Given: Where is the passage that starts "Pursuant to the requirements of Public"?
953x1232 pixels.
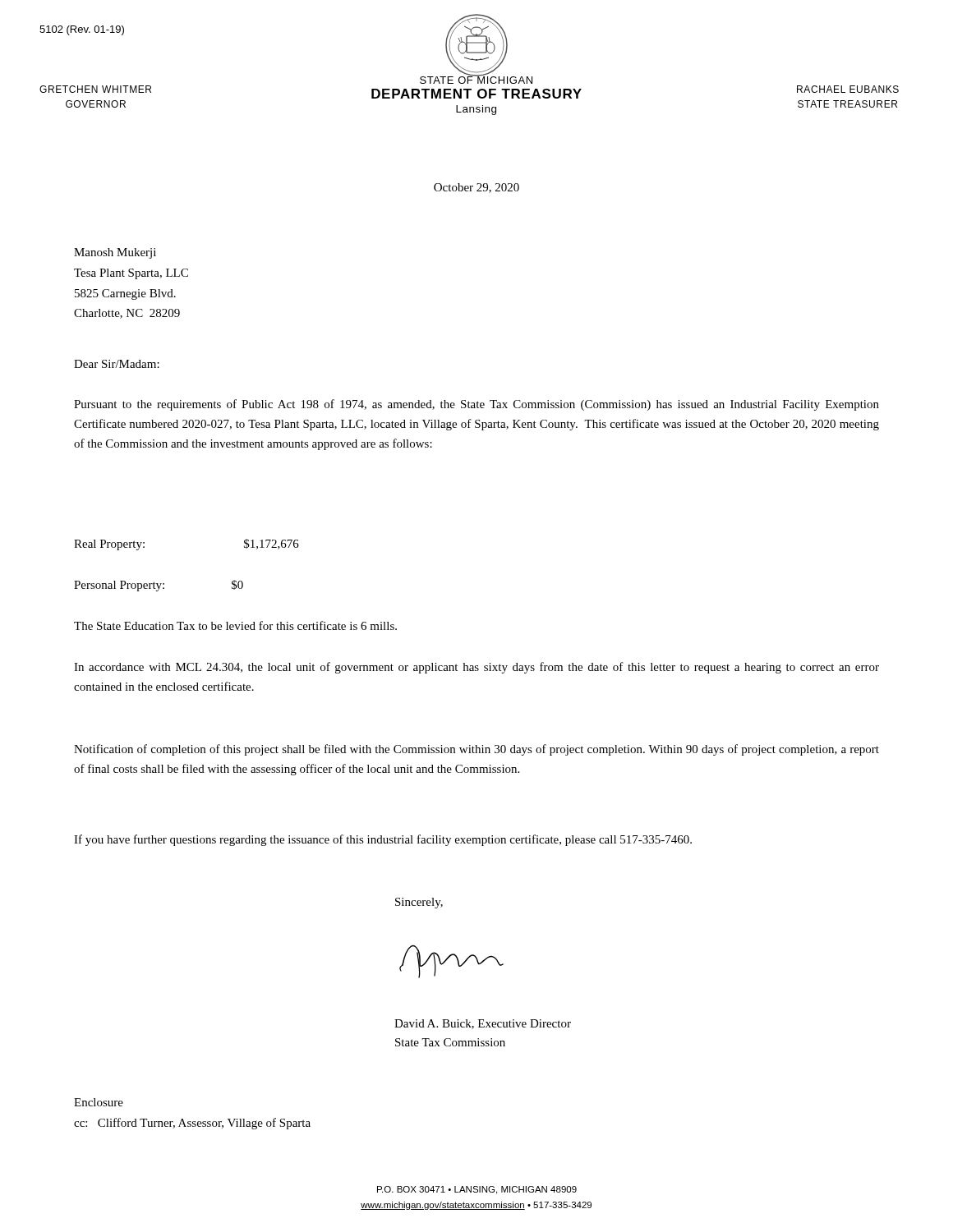Looking at the screenshot, I should click(x=476, y=424).
